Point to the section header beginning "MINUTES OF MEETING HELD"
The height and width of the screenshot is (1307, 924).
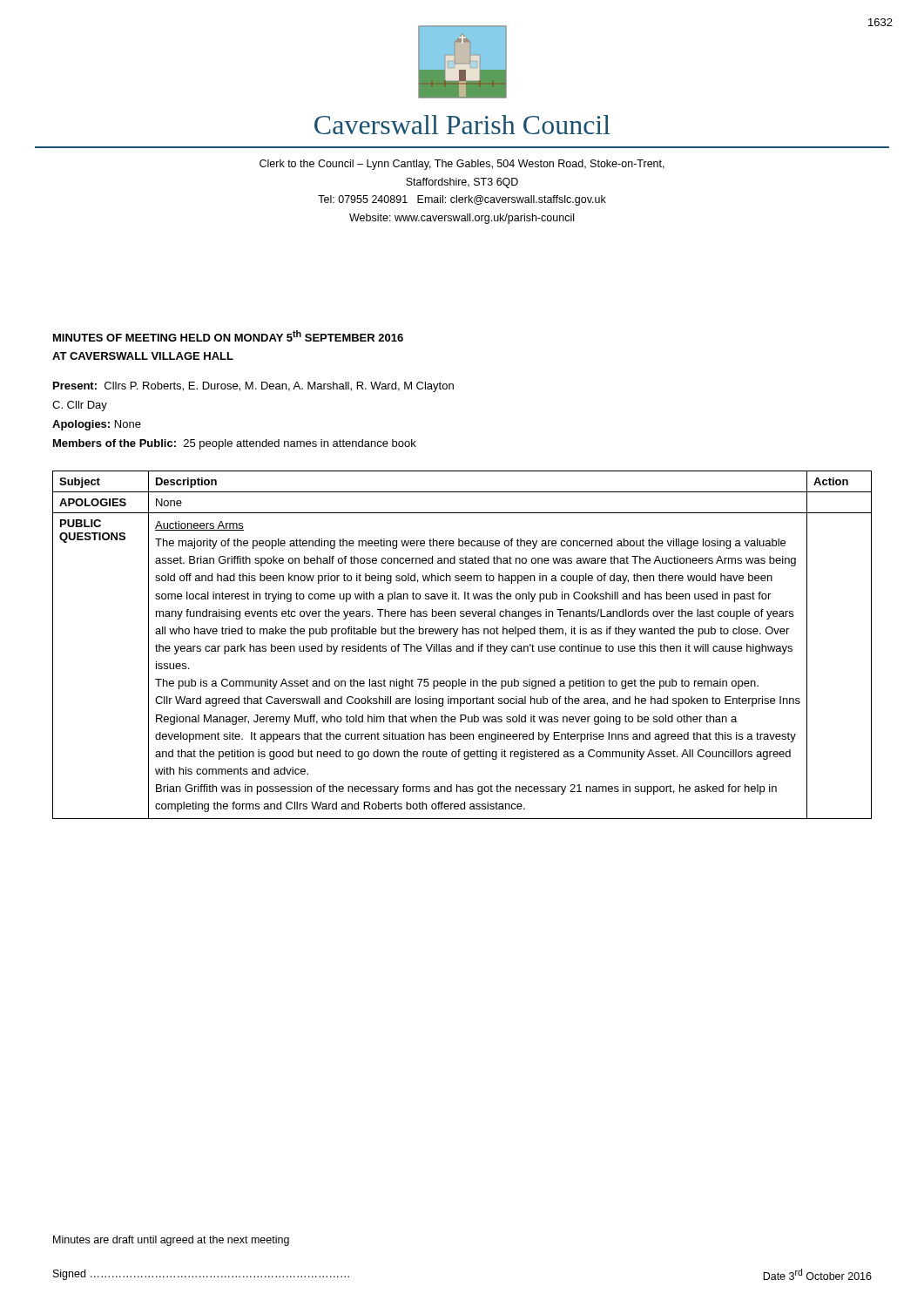click(x=228, y=346)
